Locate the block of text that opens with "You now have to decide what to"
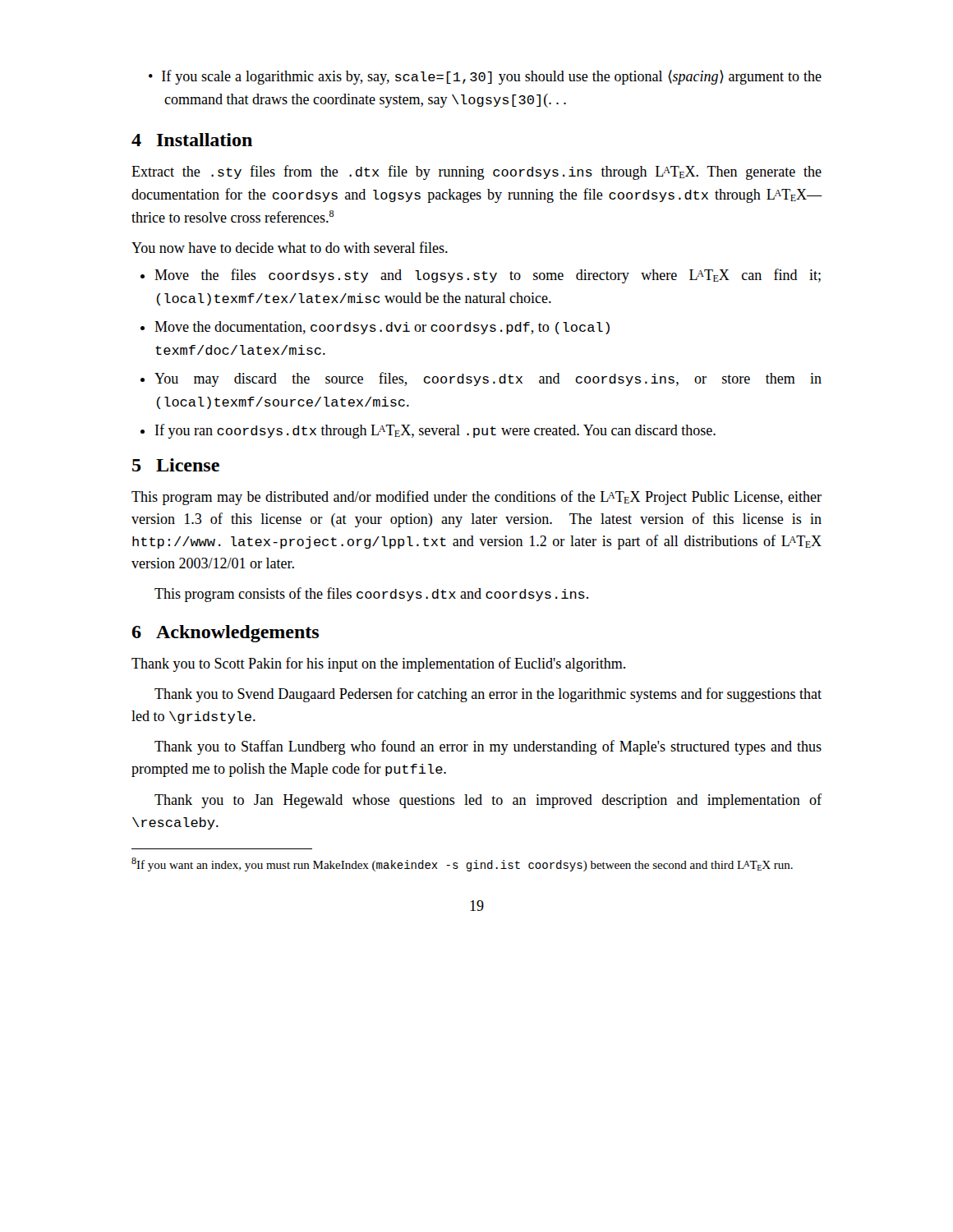 [290, 247]
